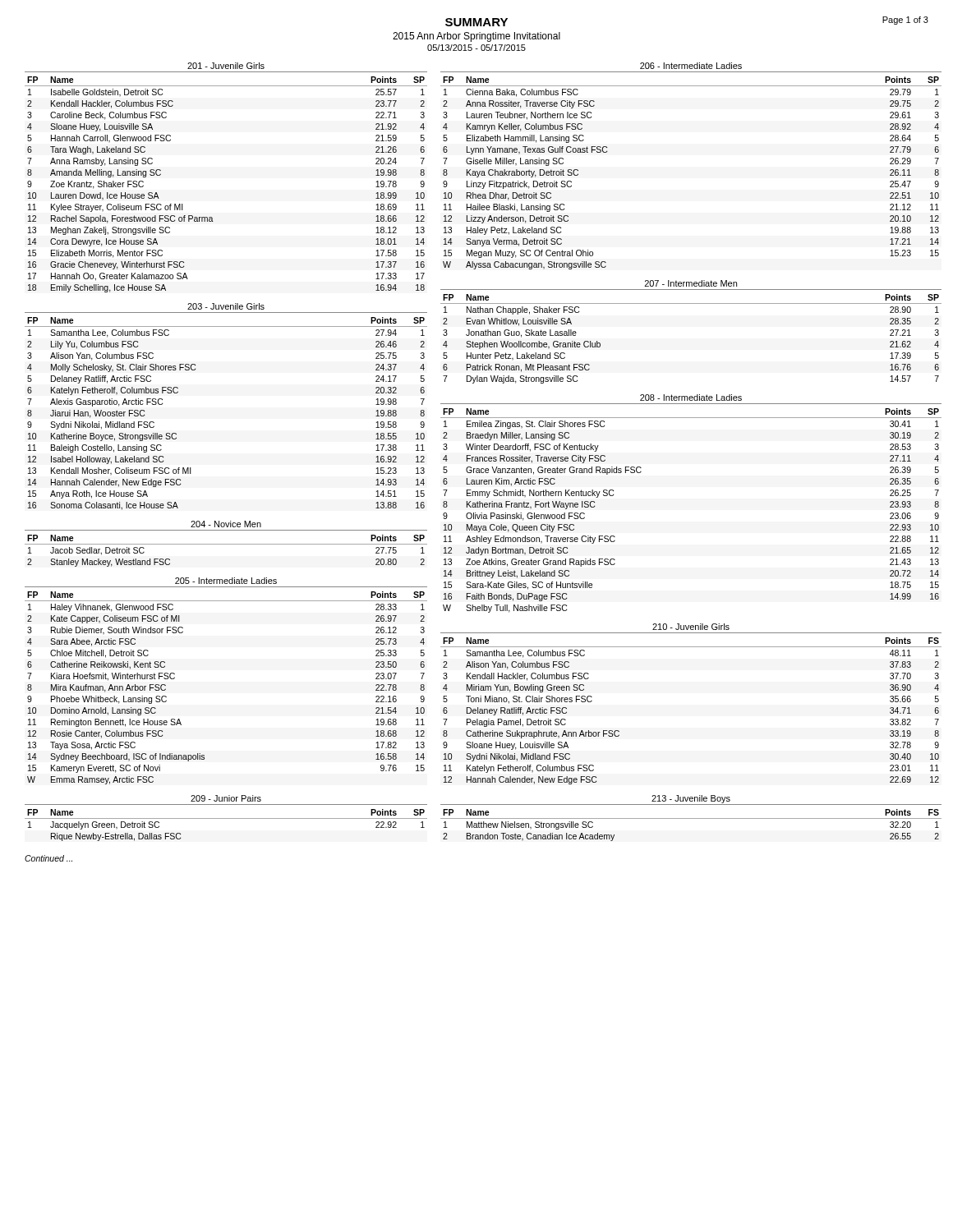Screen dimensions: 1232x953
Task: Select the table that reads "Jacquelyn Green, Detroit SC"
Action: 226,818
